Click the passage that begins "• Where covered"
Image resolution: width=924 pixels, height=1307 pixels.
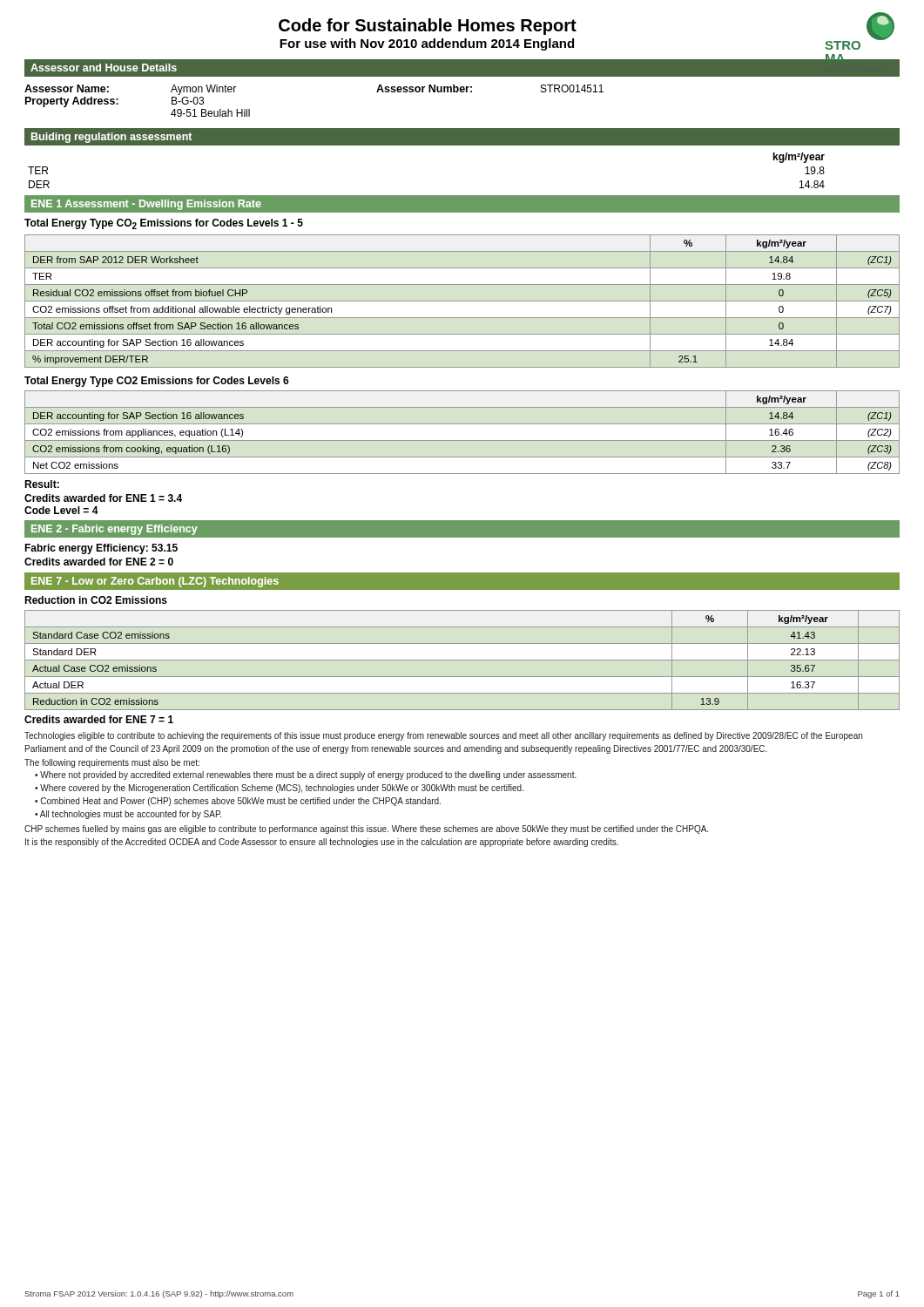tap(280, 788)
